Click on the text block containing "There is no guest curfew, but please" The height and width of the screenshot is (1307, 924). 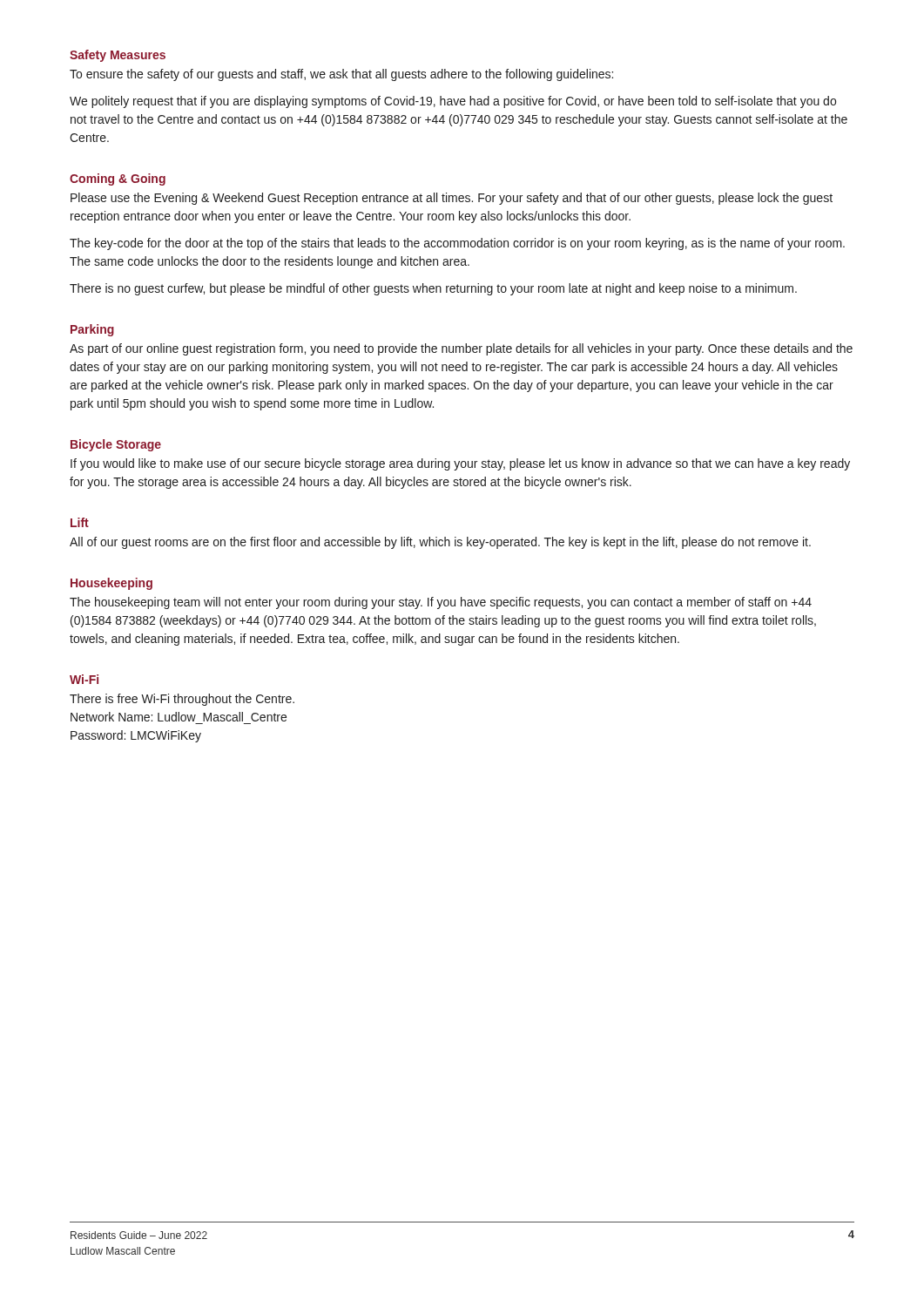(x=434, y=288)
